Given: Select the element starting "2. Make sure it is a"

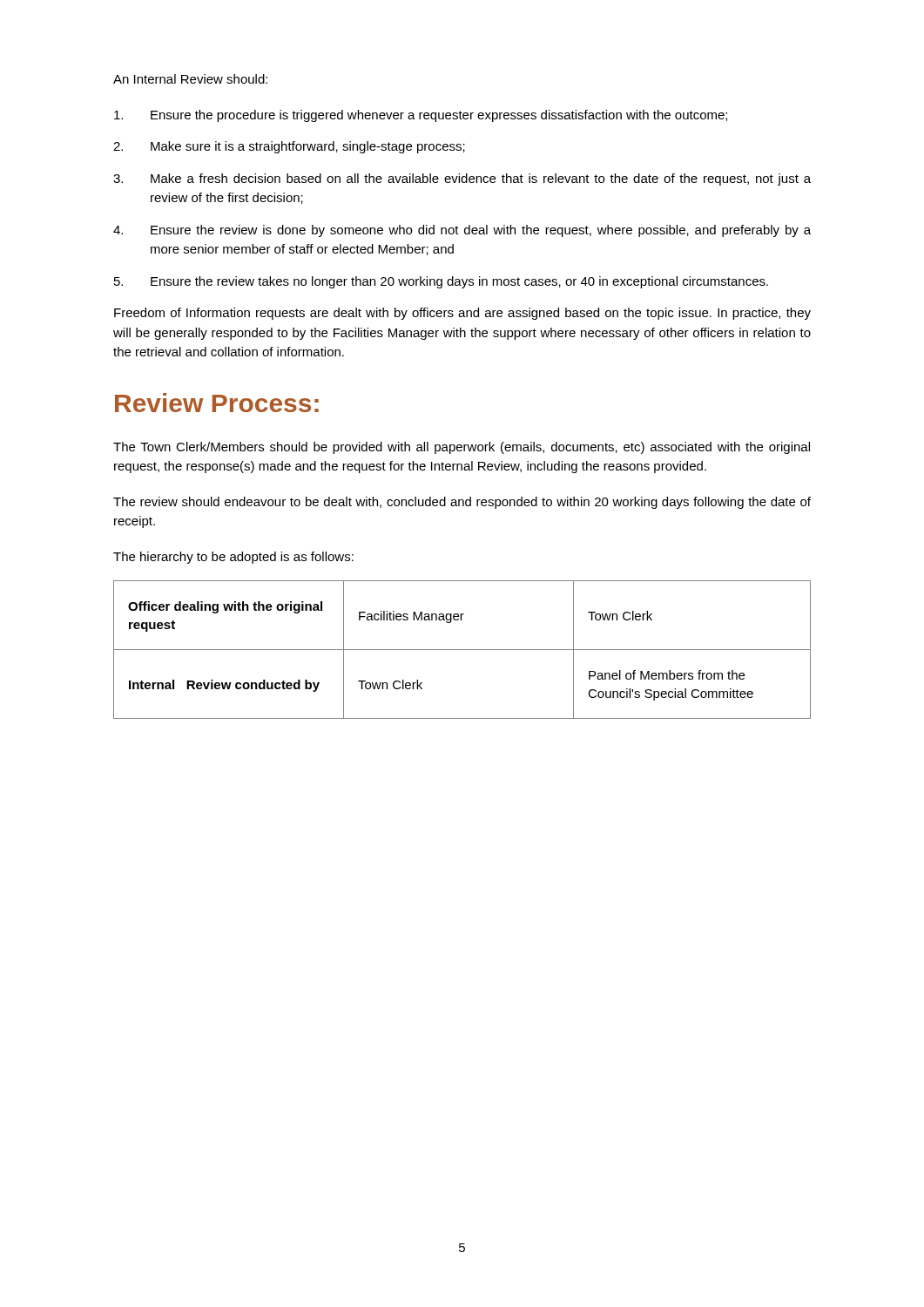Looking at the screenshot, I should (462, 147).
